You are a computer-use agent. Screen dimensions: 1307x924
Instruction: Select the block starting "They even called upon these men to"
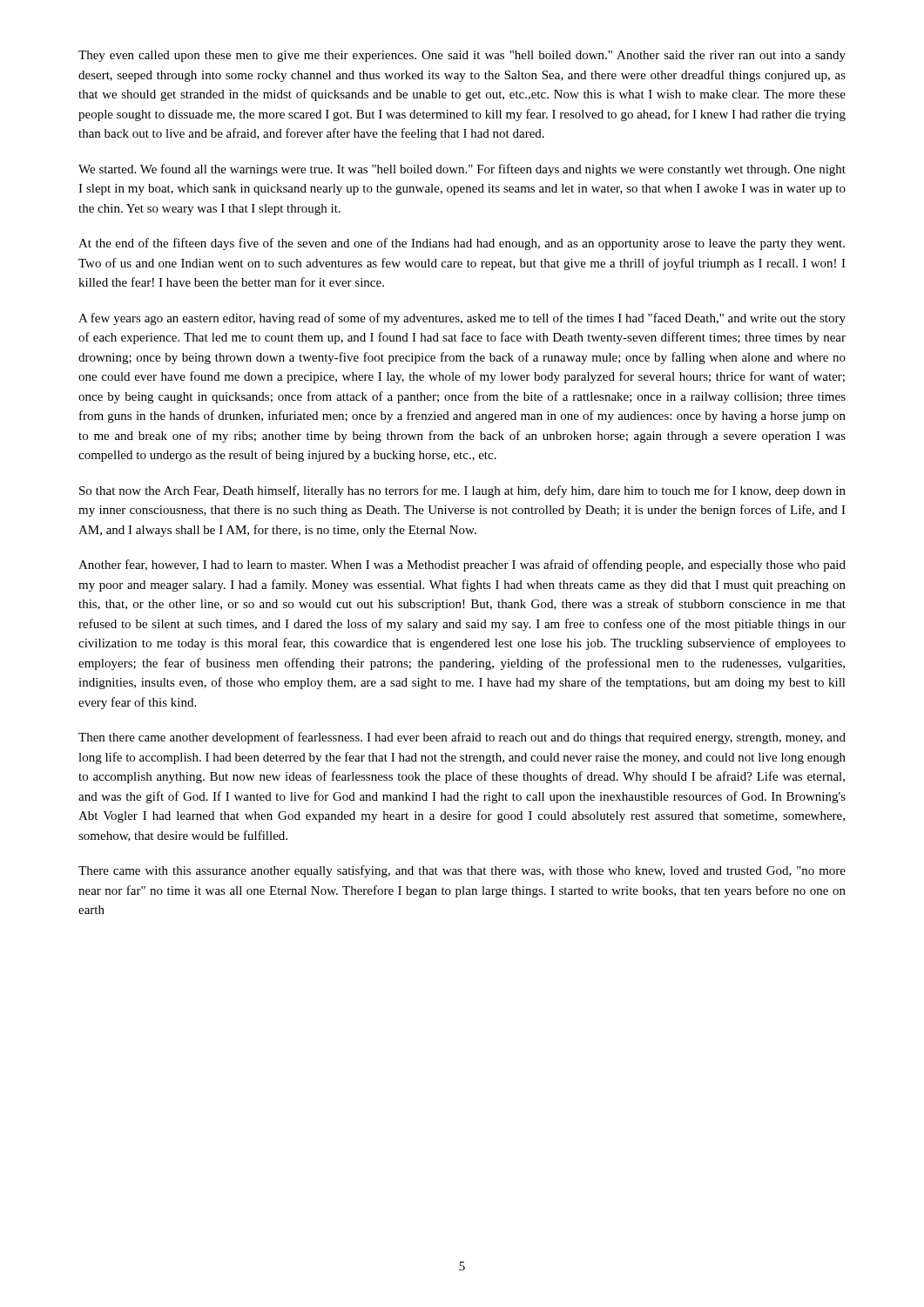point(462,94)
